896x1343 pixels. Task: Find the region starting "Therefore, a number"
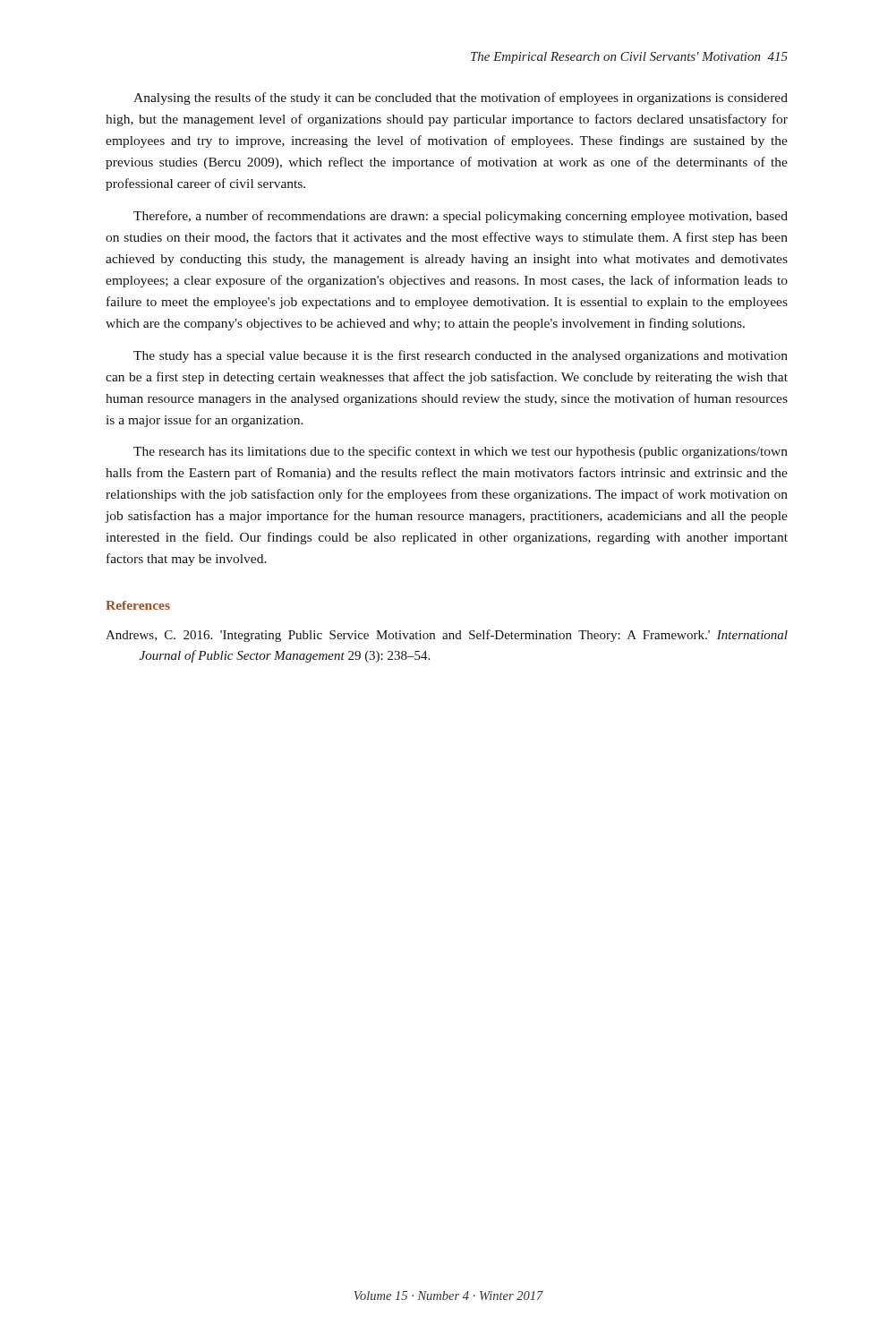(x=447, y=269)
